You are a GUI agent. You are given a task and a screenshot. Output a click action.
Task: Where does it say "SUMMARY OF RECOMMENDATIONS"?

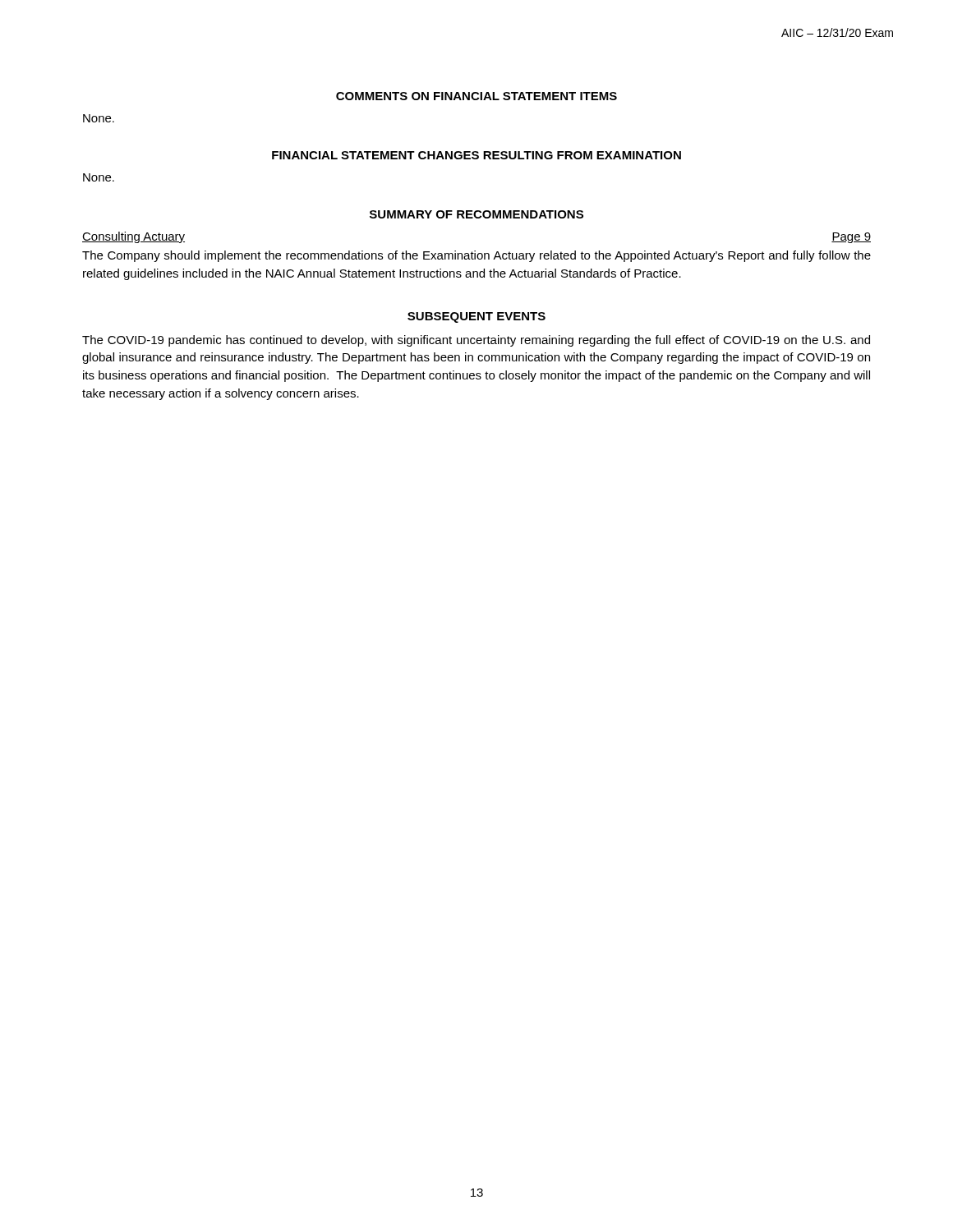pos(476,214)
